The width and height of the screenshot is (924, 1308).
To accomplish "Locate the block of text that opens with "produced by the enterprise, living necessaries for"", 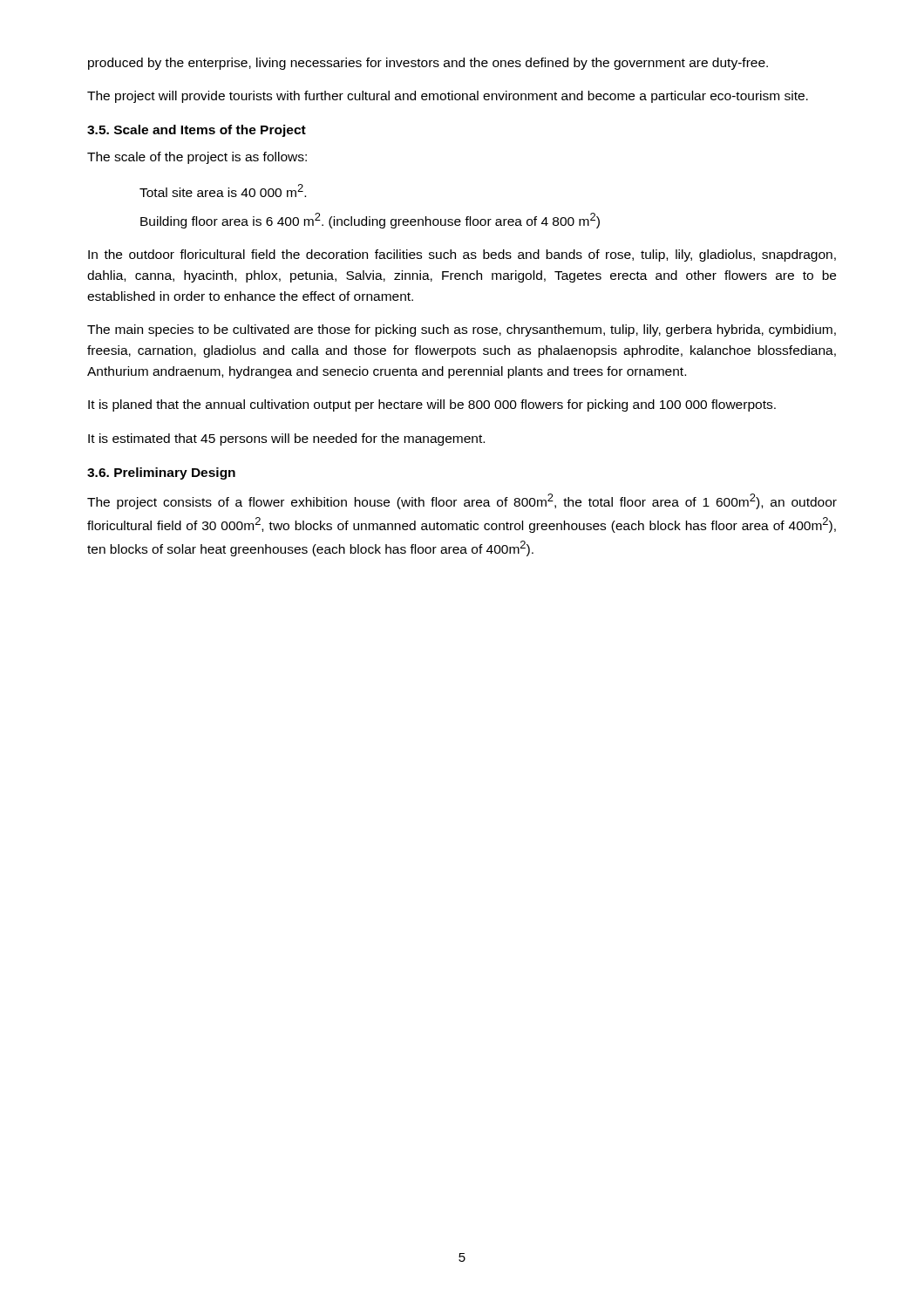I will [428, 62].
